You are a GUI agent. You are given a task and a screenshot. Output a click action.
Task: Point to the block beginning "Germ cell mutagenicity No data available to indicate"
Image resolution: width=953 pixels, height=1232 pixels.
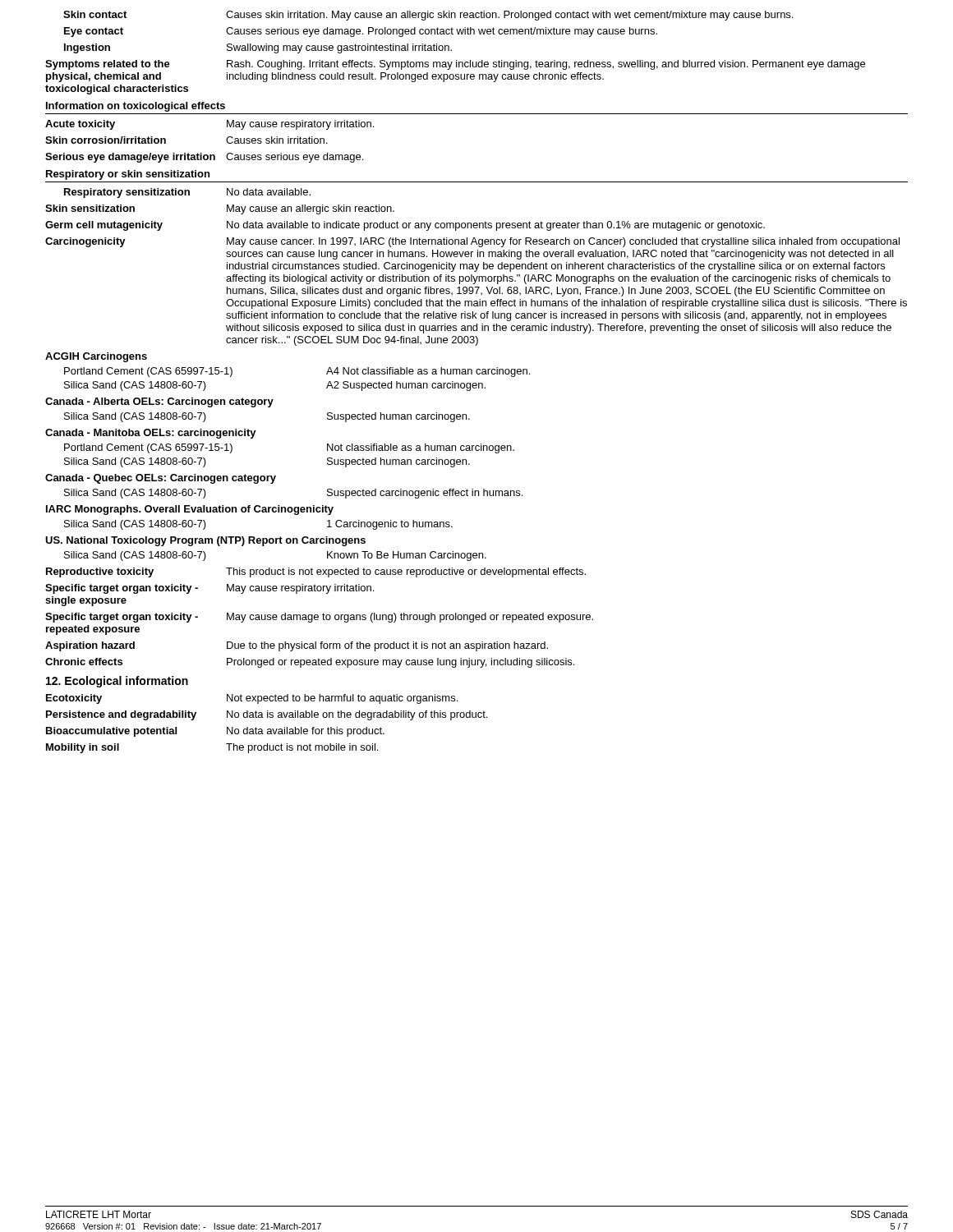coord(476,225)
